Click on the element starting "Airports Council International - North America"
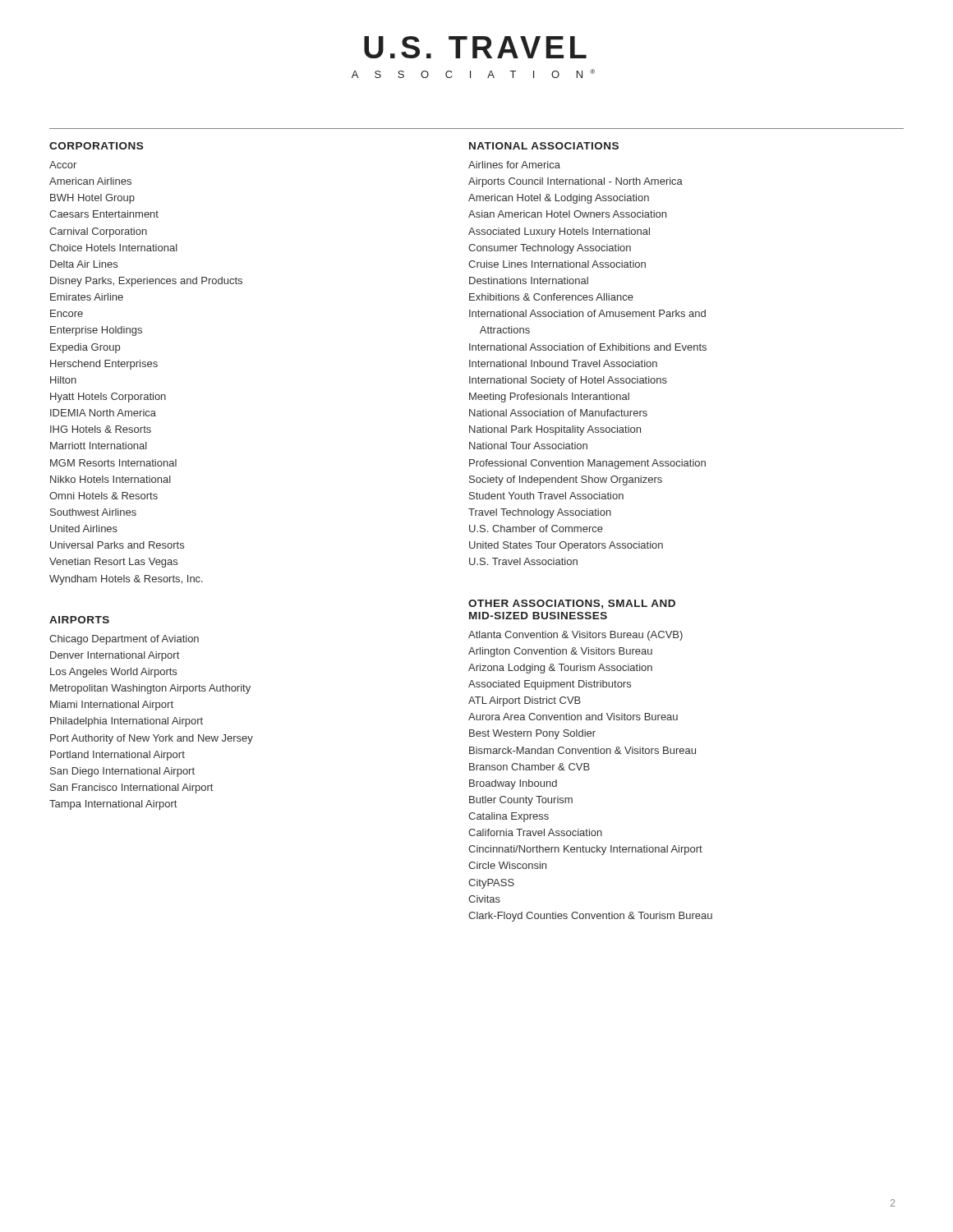 pyautogui.click(x=575, y=181)
